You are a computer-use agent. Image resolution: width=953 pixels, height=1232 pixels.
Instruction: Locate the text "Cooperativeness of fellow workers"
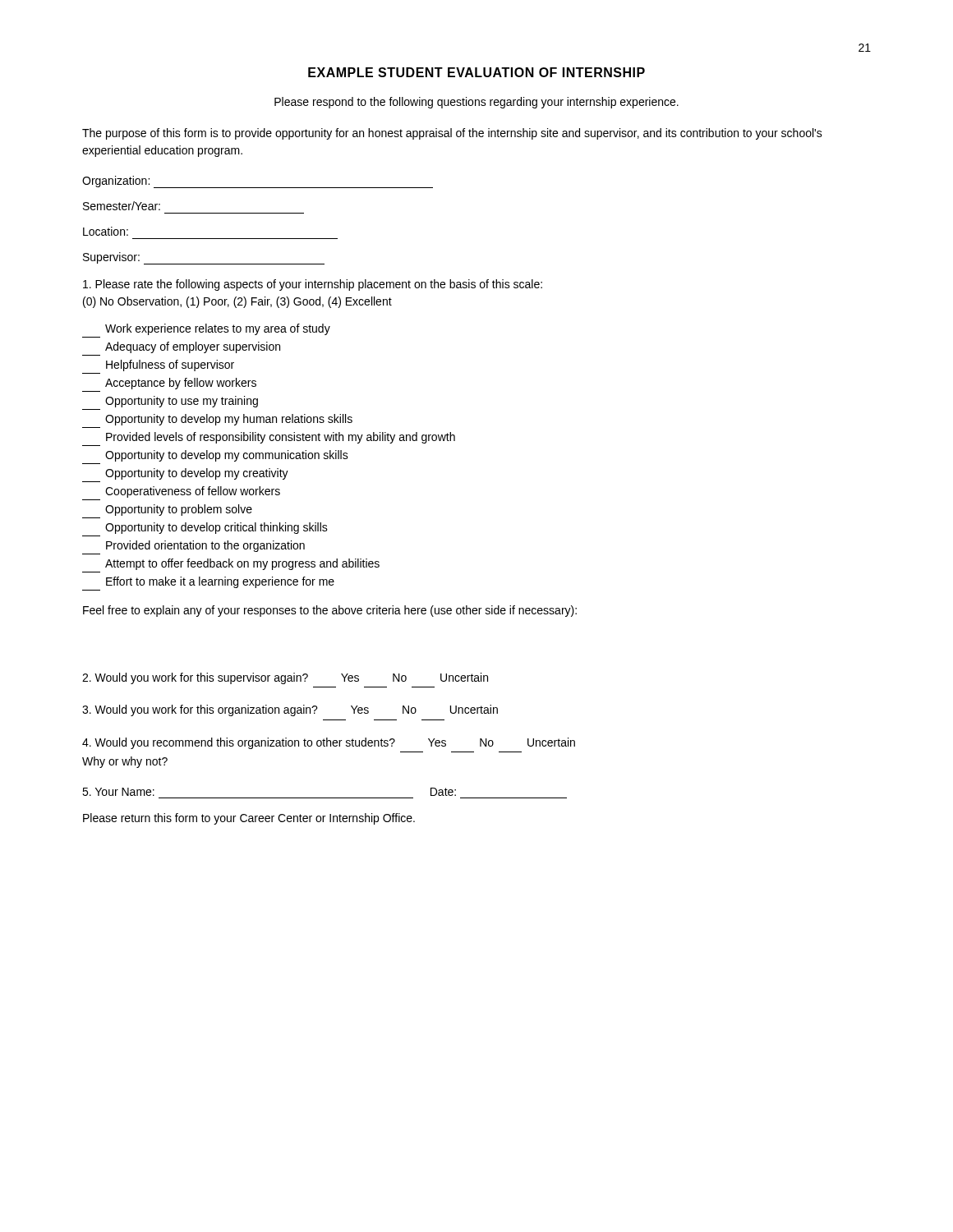181,492
